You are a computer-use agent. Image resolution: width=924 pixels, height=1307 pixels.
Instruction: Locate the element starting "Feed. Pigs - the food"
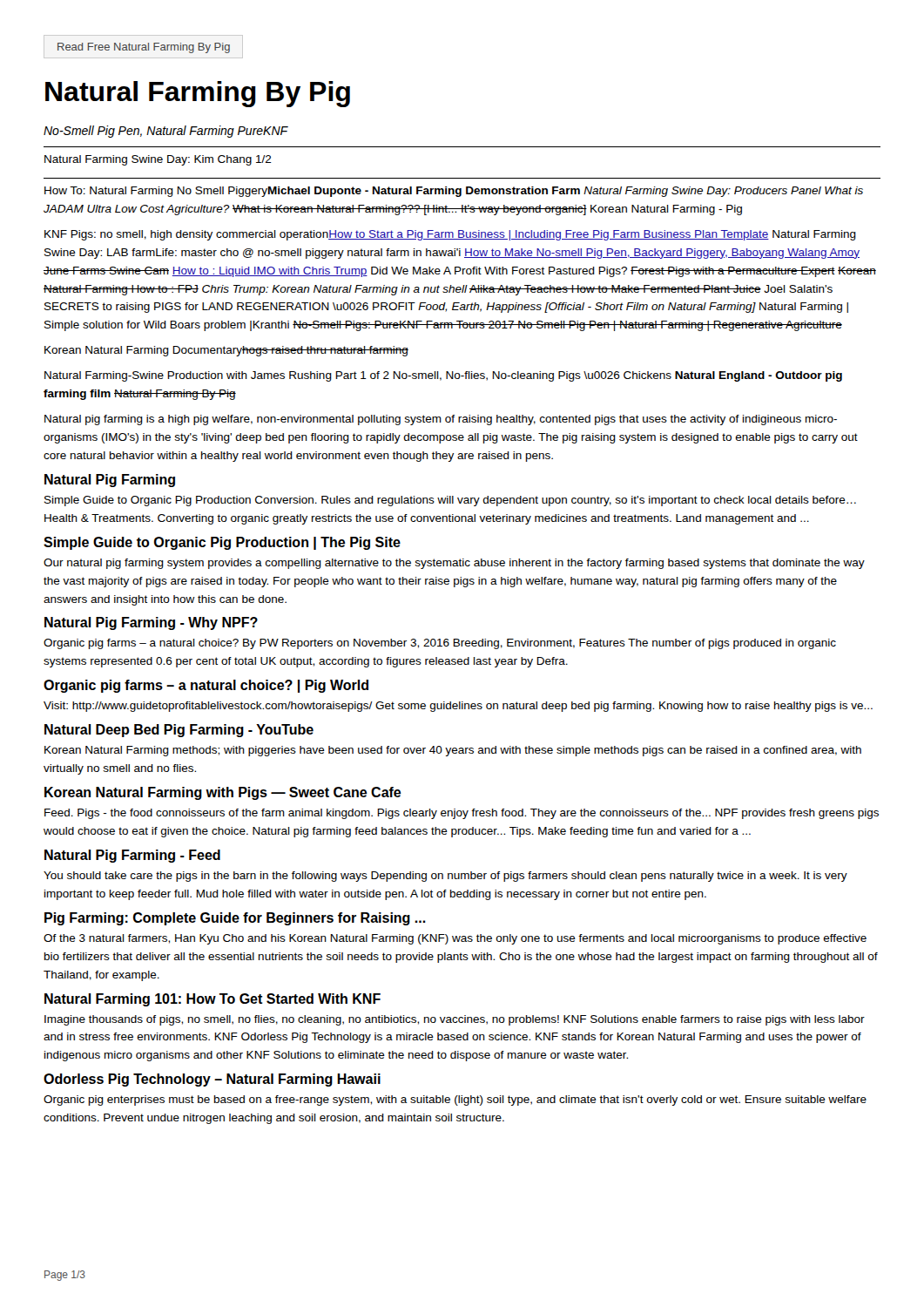click(461, 822)
